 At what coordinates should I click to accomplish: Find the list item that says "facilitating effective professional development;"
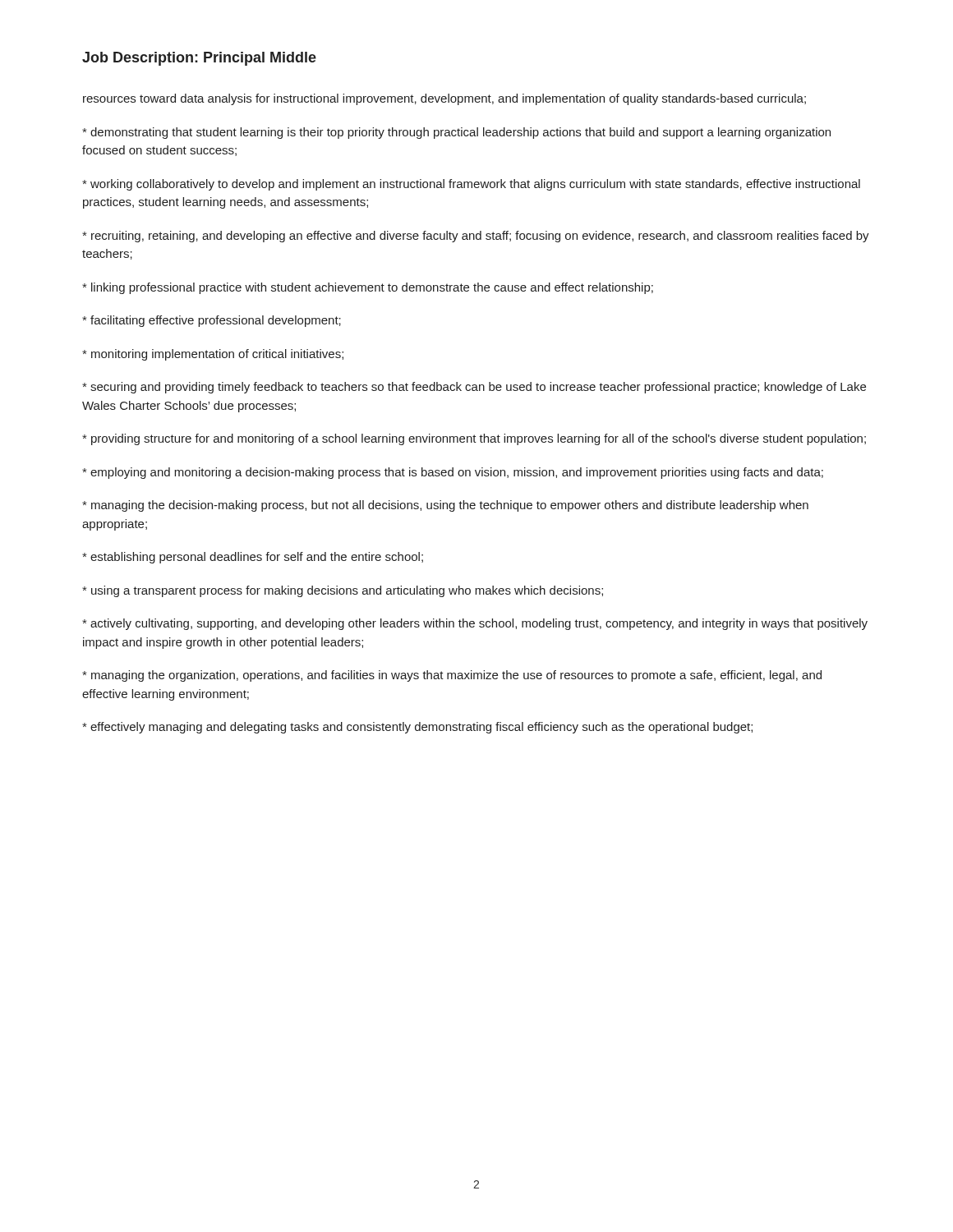point(212,320)
